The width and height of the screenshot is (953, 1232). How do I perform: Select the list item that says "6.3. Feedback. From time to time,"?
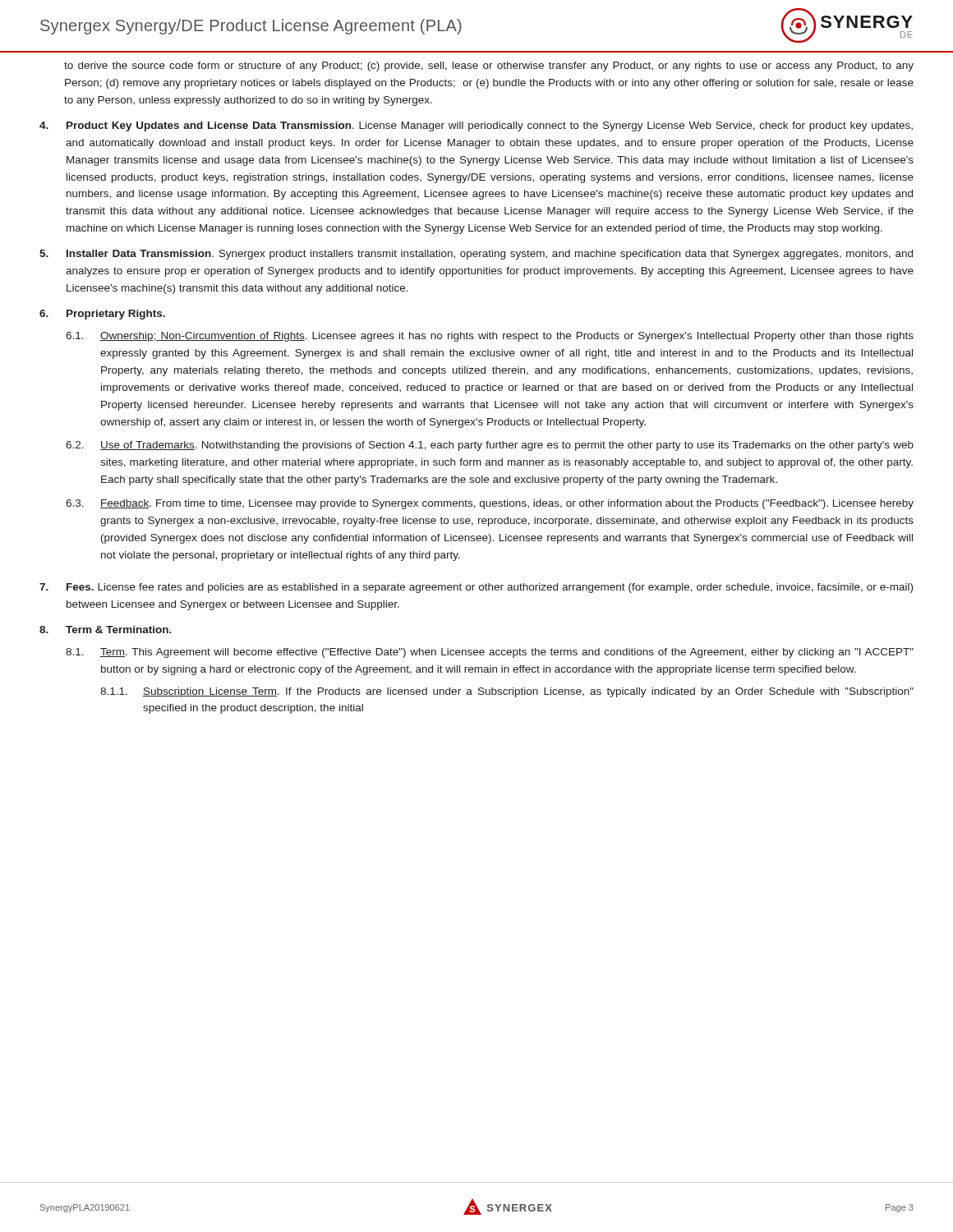[x=490, y=530]
